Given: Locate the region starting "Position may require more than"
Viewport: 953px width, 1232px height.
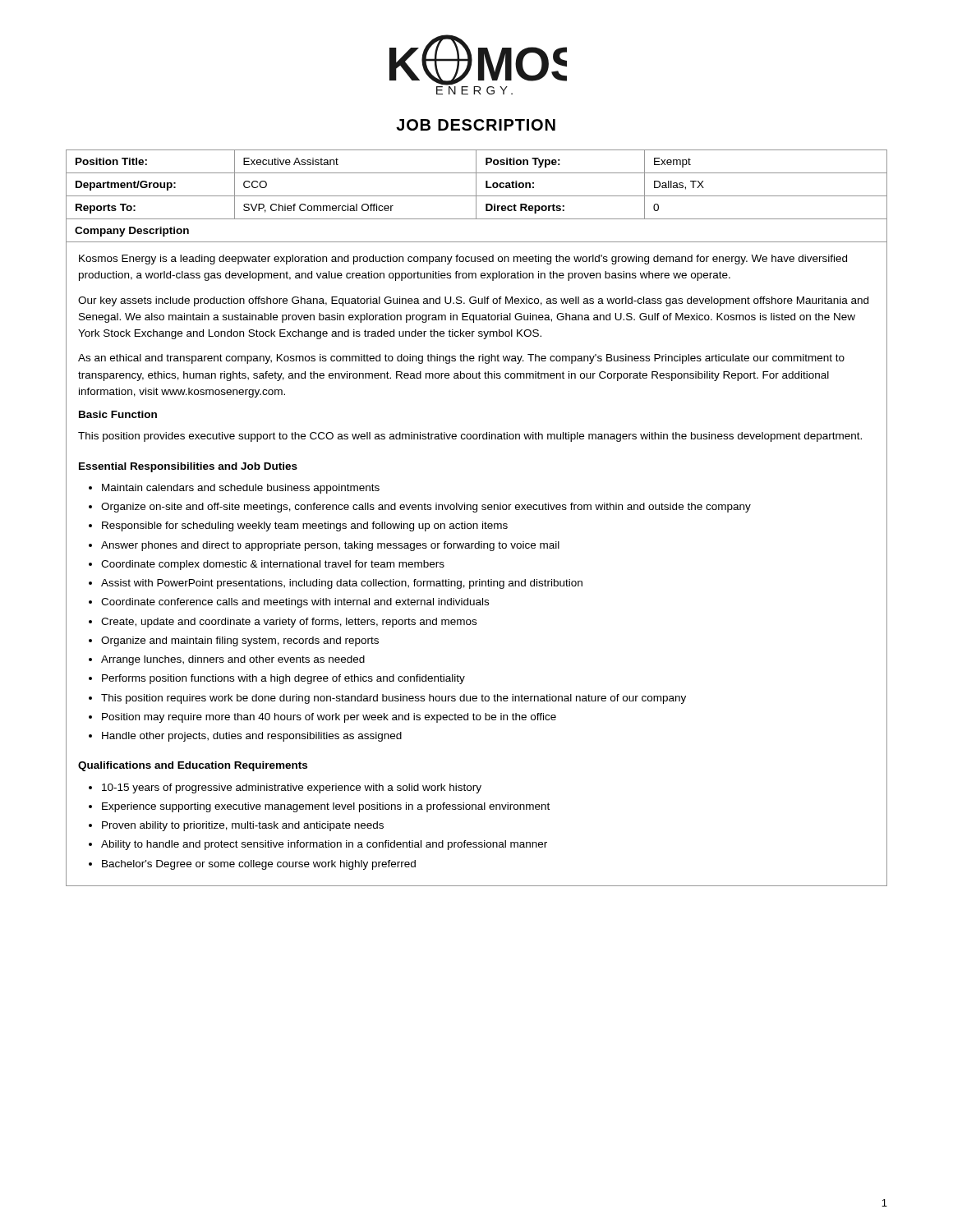Looking at the screenshot, I should pyautogui.click(x=329, y=716).
